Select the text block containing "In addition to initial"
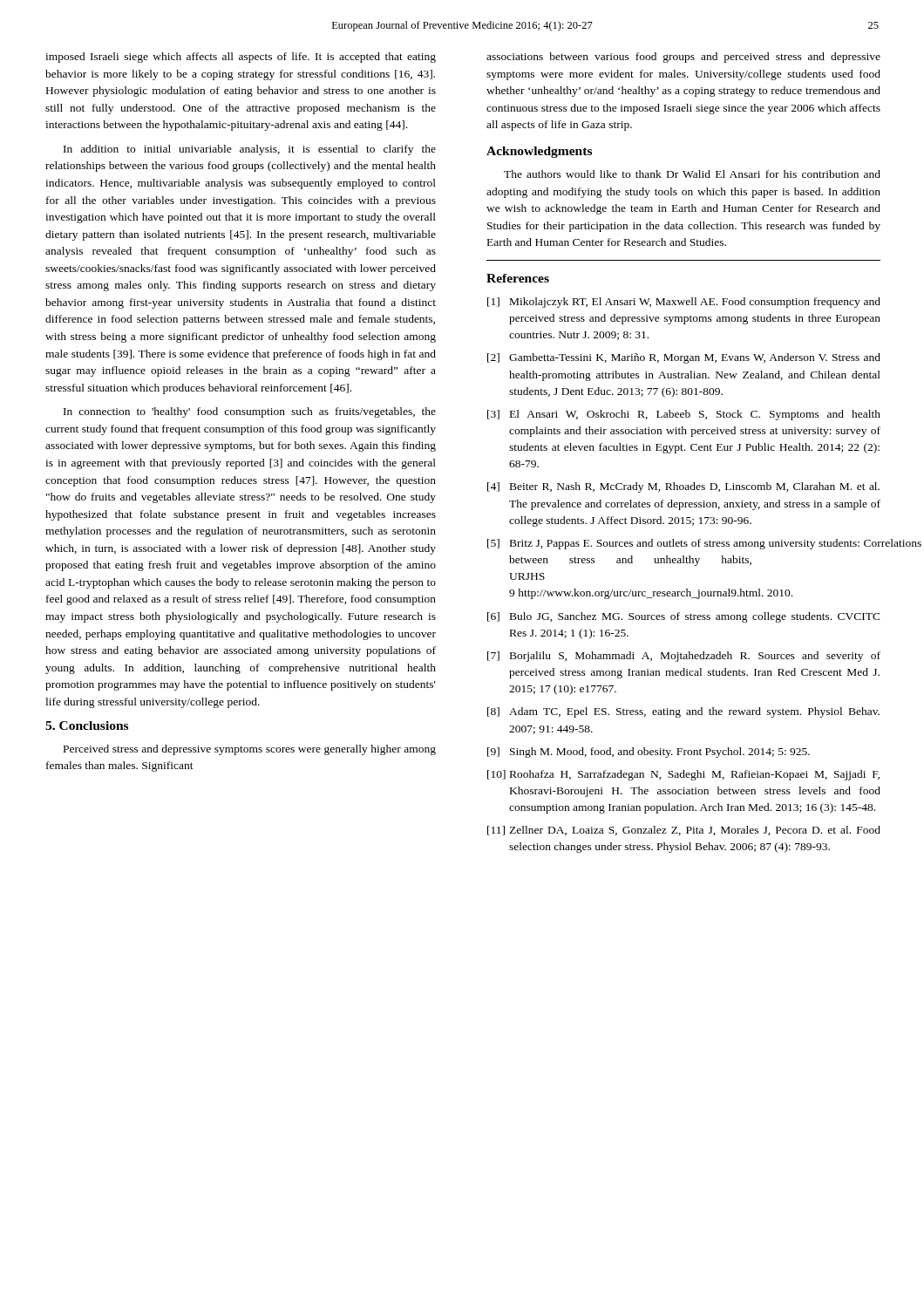Viewport: 924px width, 1308px height. pos(241,268)
